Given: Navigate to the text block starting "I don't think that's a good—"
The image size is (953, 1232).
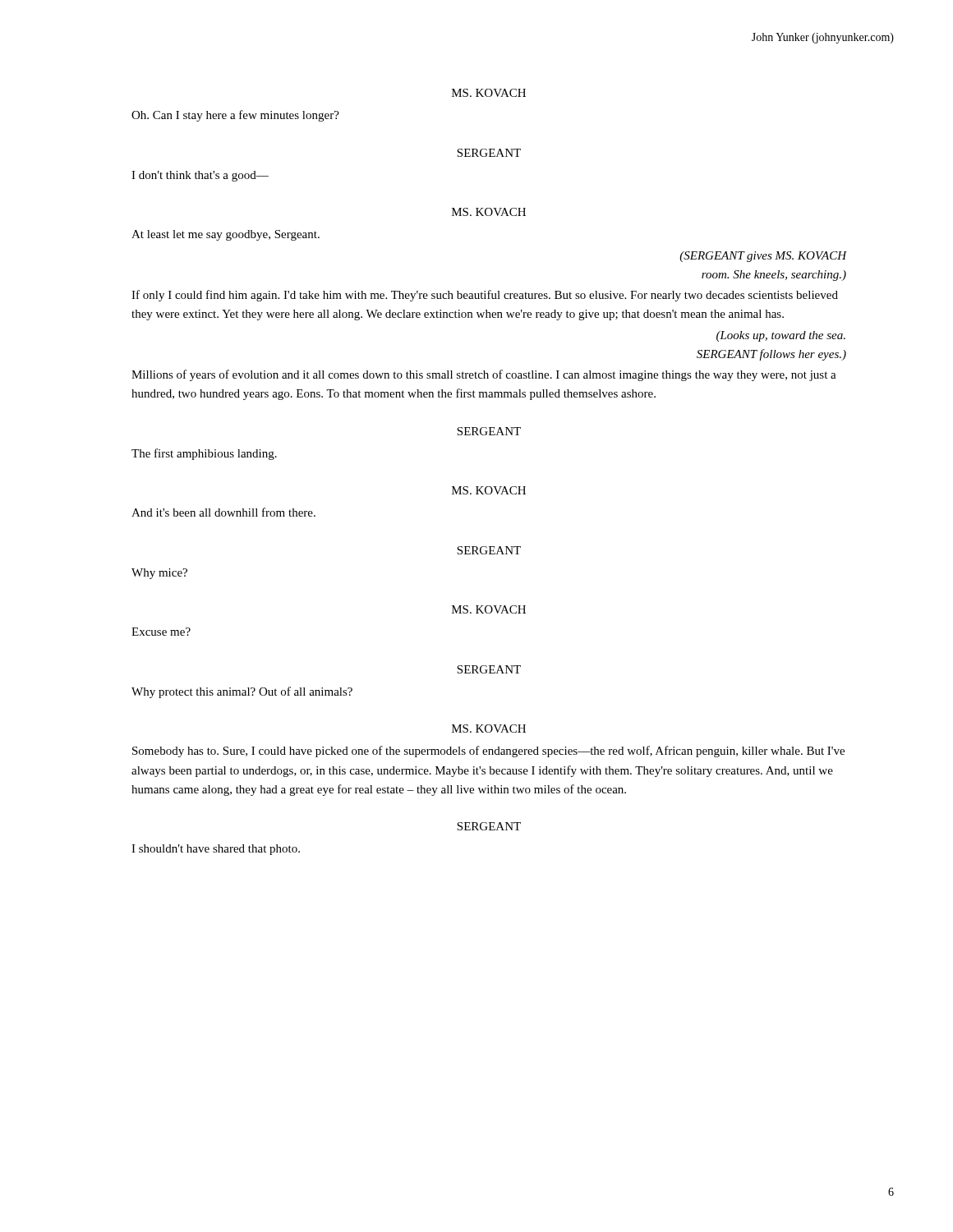Looking at the screenshot, I should [x=200, y=175].
